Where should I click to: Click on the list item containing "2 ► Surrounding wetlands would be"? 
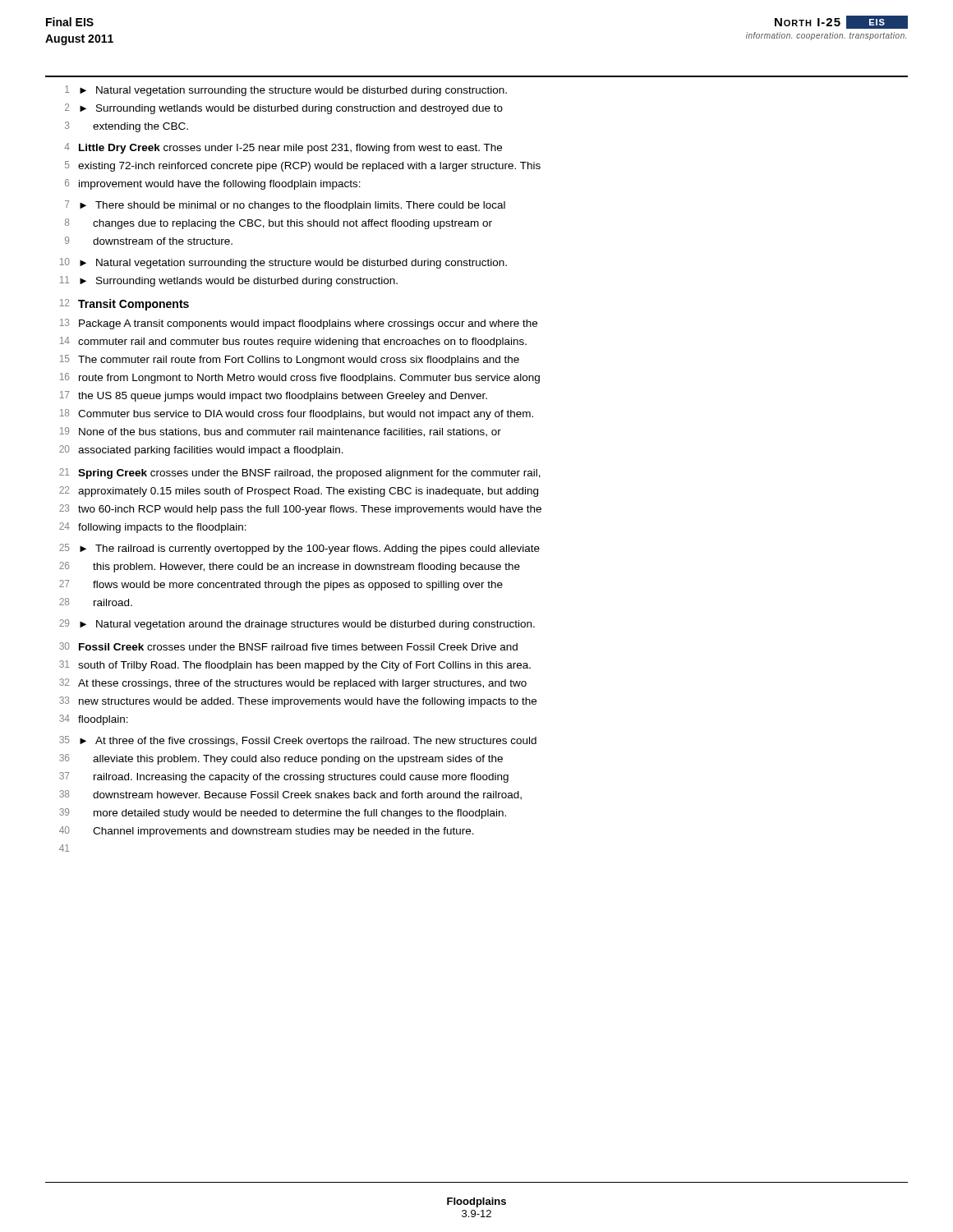coord(476,108)
